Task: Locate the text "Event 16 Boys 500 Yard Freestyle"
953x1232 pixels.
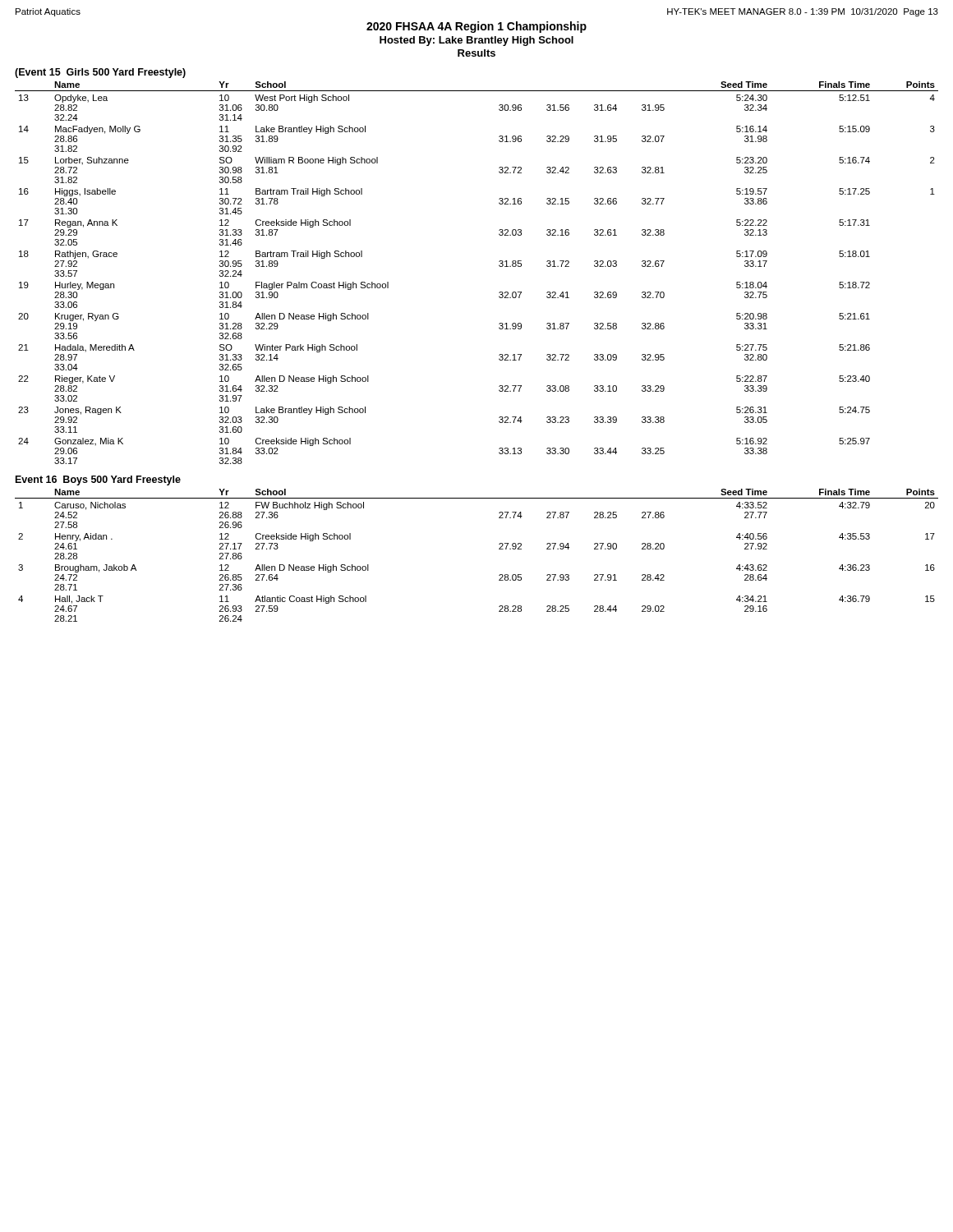Action: (x=98, y=480)
